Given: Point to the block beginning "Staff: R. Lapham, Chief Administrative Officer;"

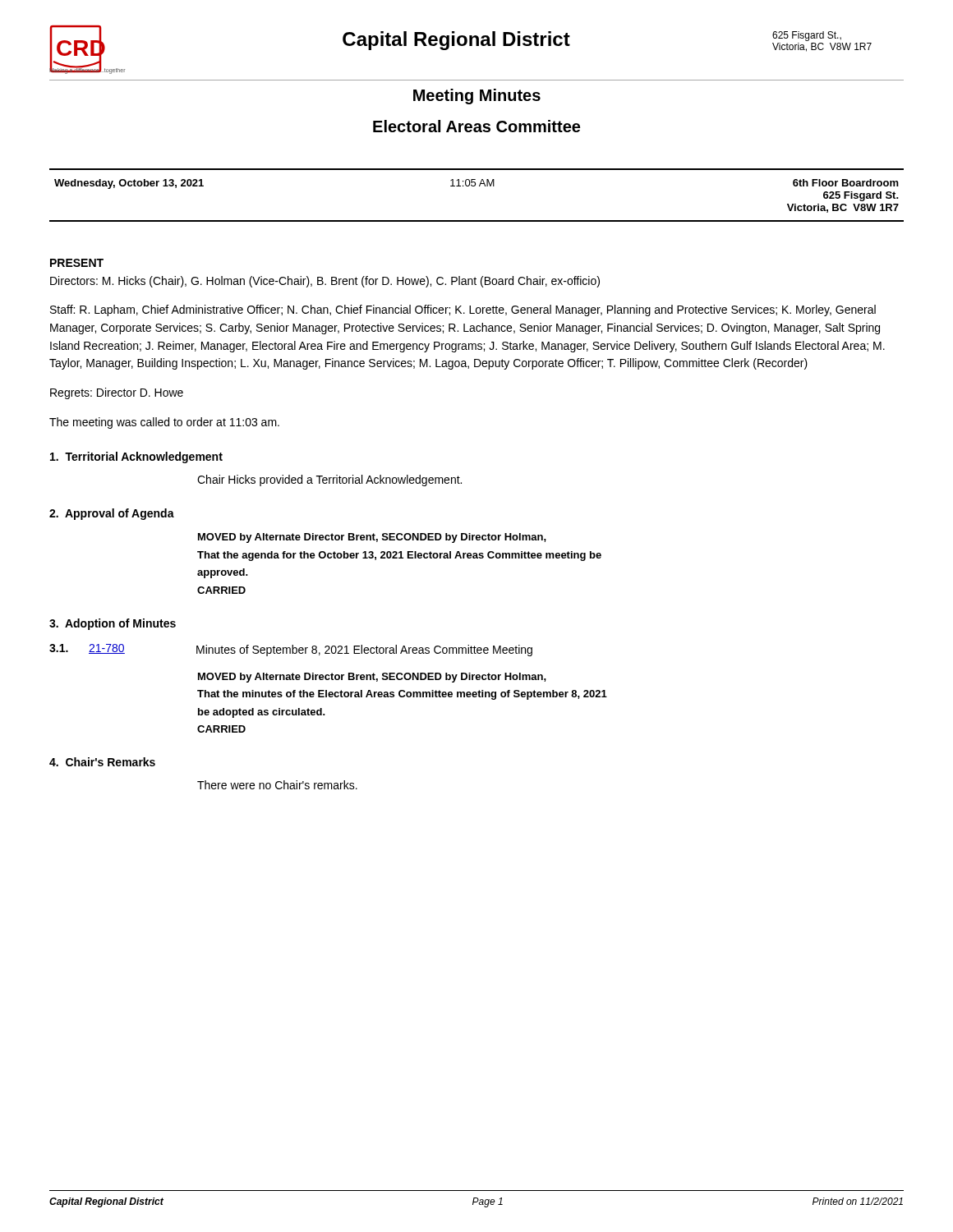Looking at the screenshot, I should click(x=467, y=337).
